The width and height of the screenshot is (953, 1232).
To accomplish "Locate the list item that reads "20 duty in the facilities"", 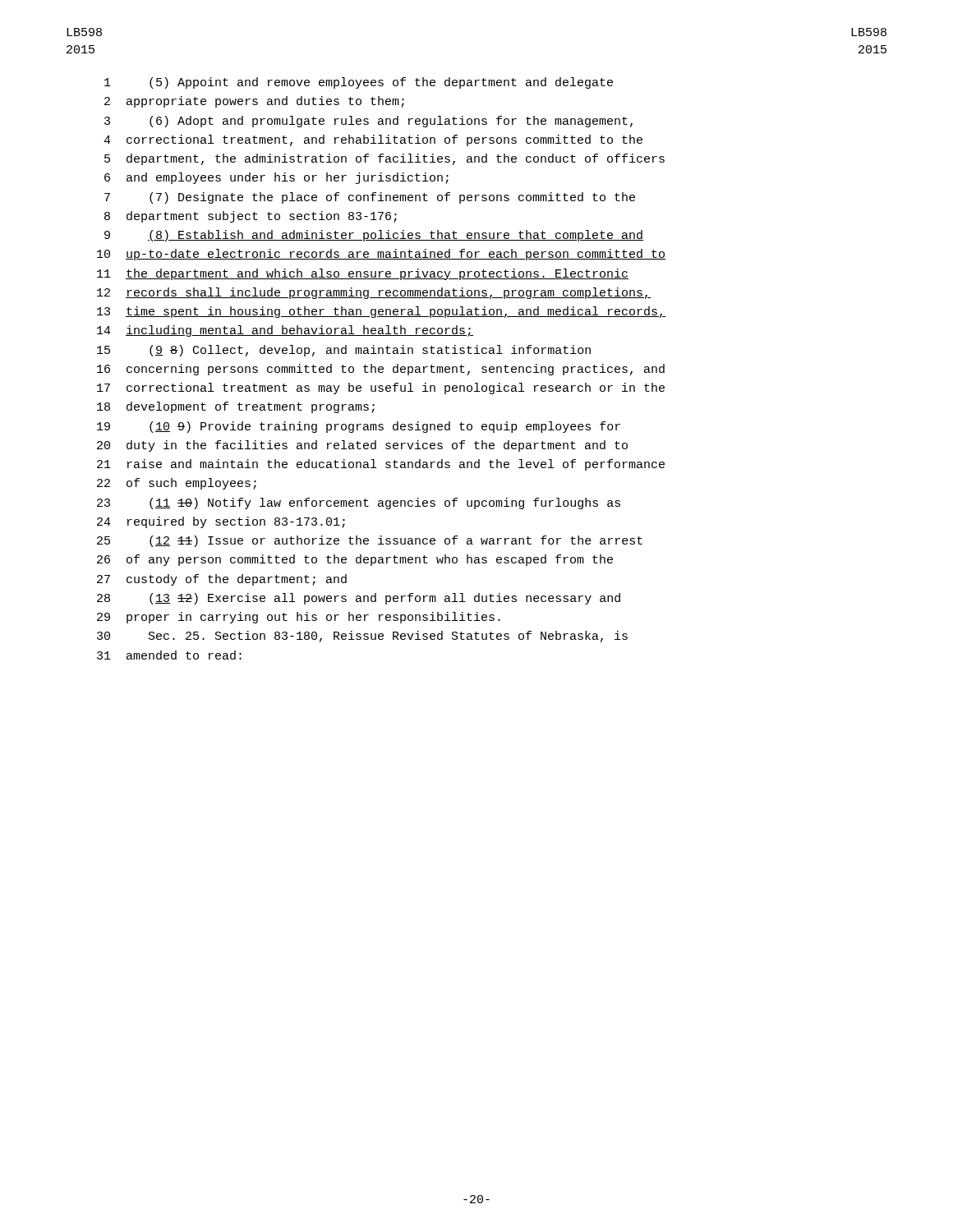I will [476, 446].
